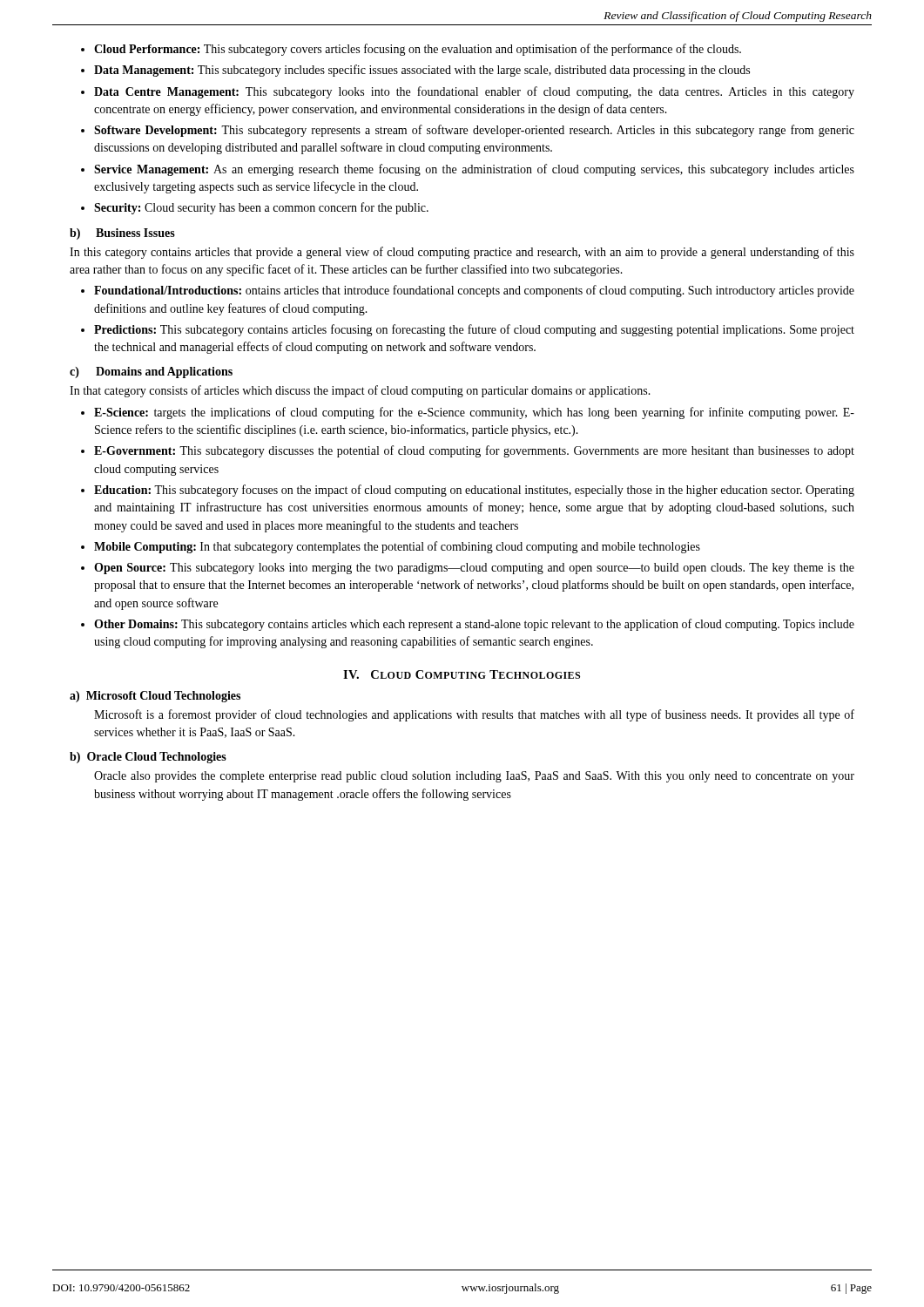The height and width of the screenshot is (1307, 924).
Task: Find the list item containing "Open Source: This subcategory"
Action: [474, 585]
